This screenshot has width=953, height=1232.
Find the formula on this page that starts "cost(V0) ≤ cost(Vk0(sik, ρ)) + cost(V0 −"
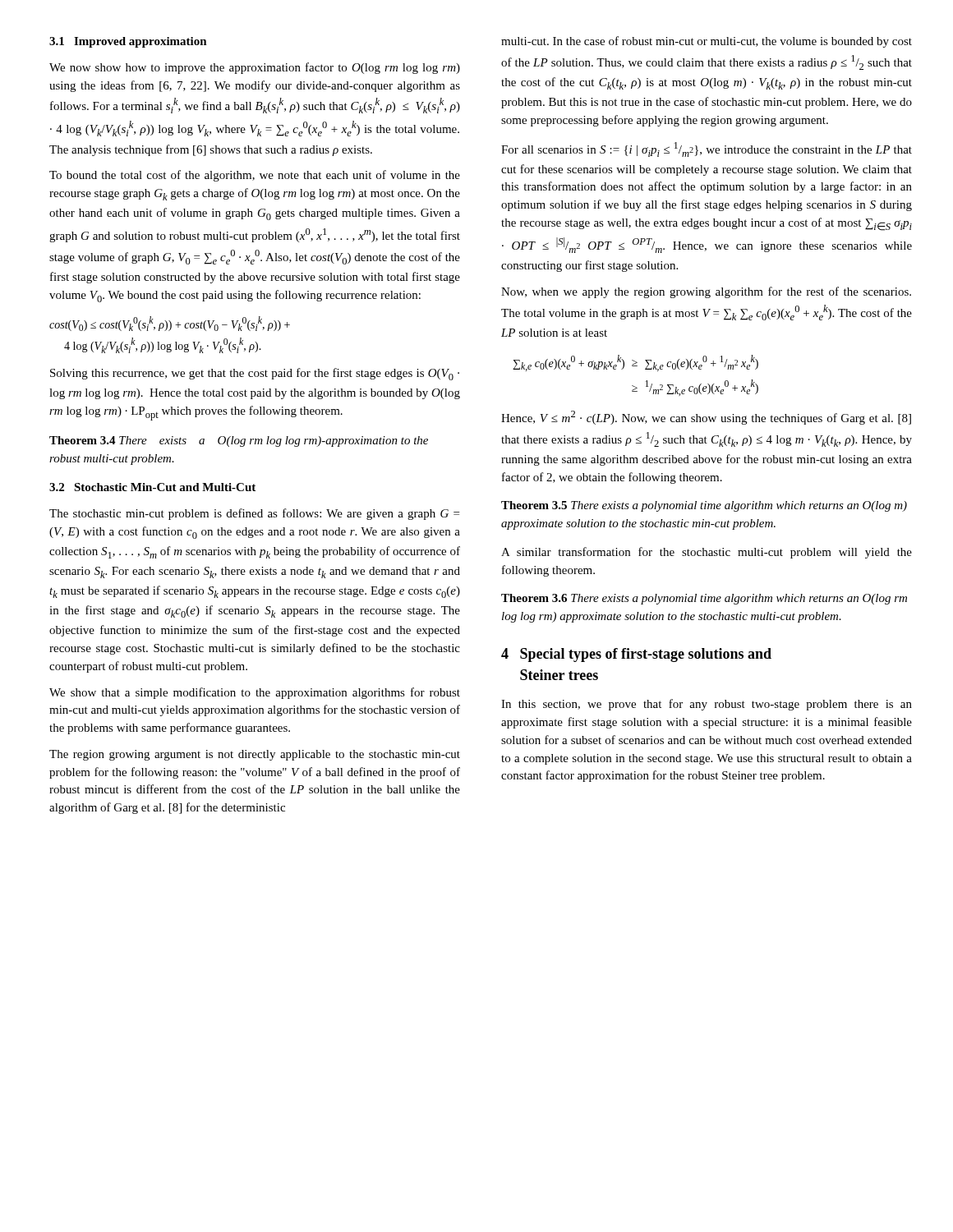[x=170, y=335]
